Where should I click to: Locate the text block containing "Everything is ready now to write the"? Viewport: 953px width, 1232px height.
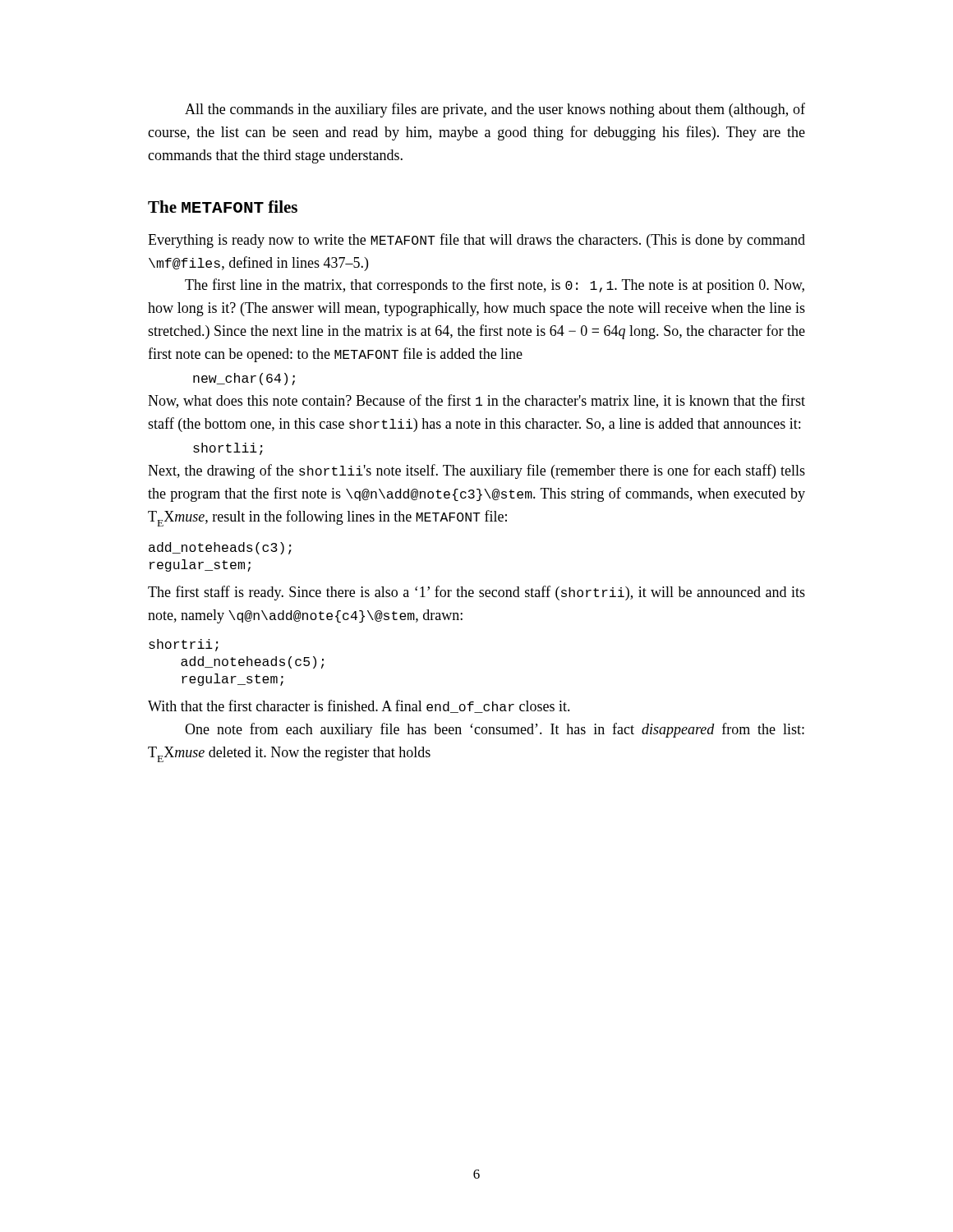point(476,251)
